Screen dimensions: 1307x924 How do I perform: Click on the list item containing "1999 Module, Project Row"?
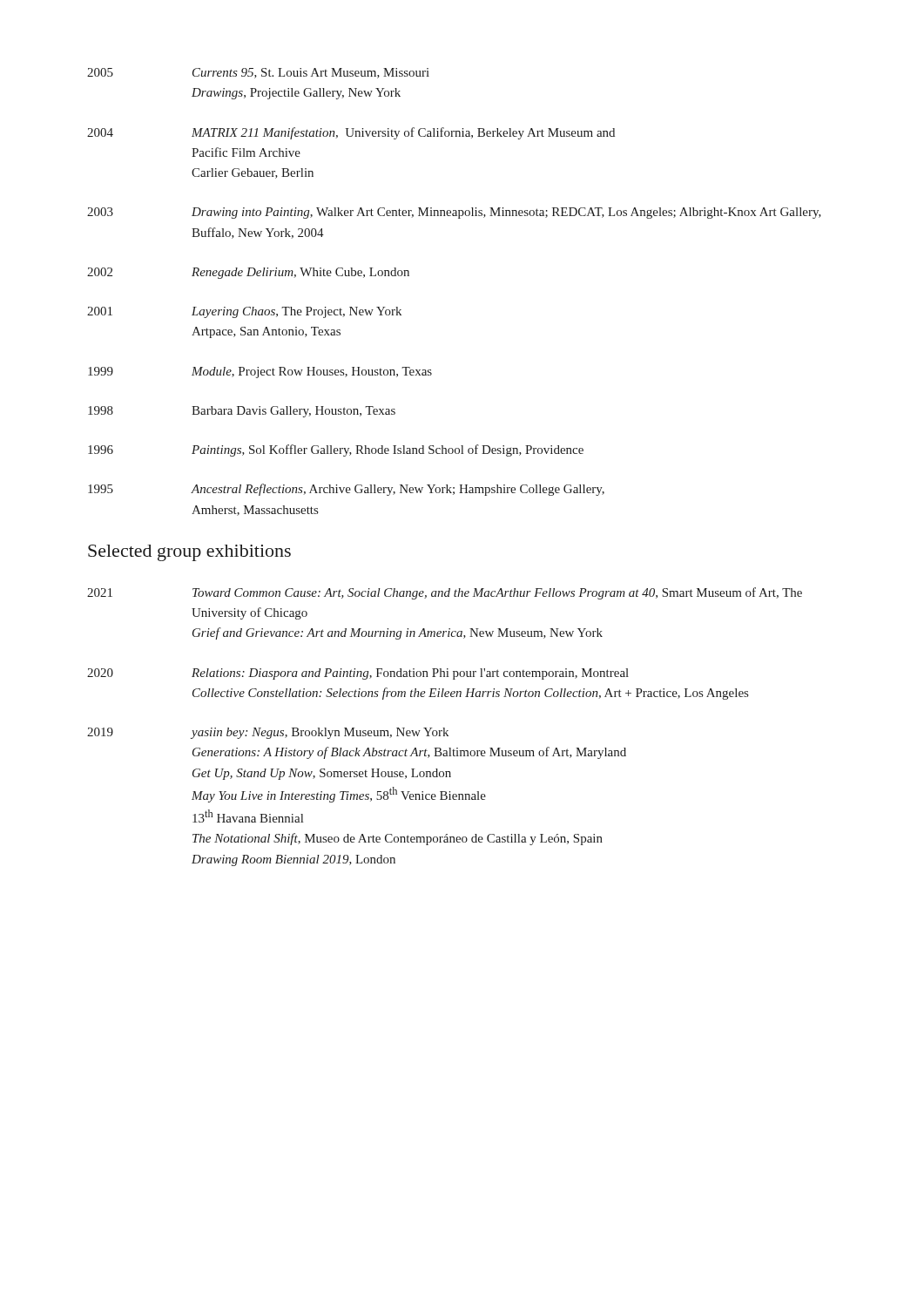(x=260, y=372)
